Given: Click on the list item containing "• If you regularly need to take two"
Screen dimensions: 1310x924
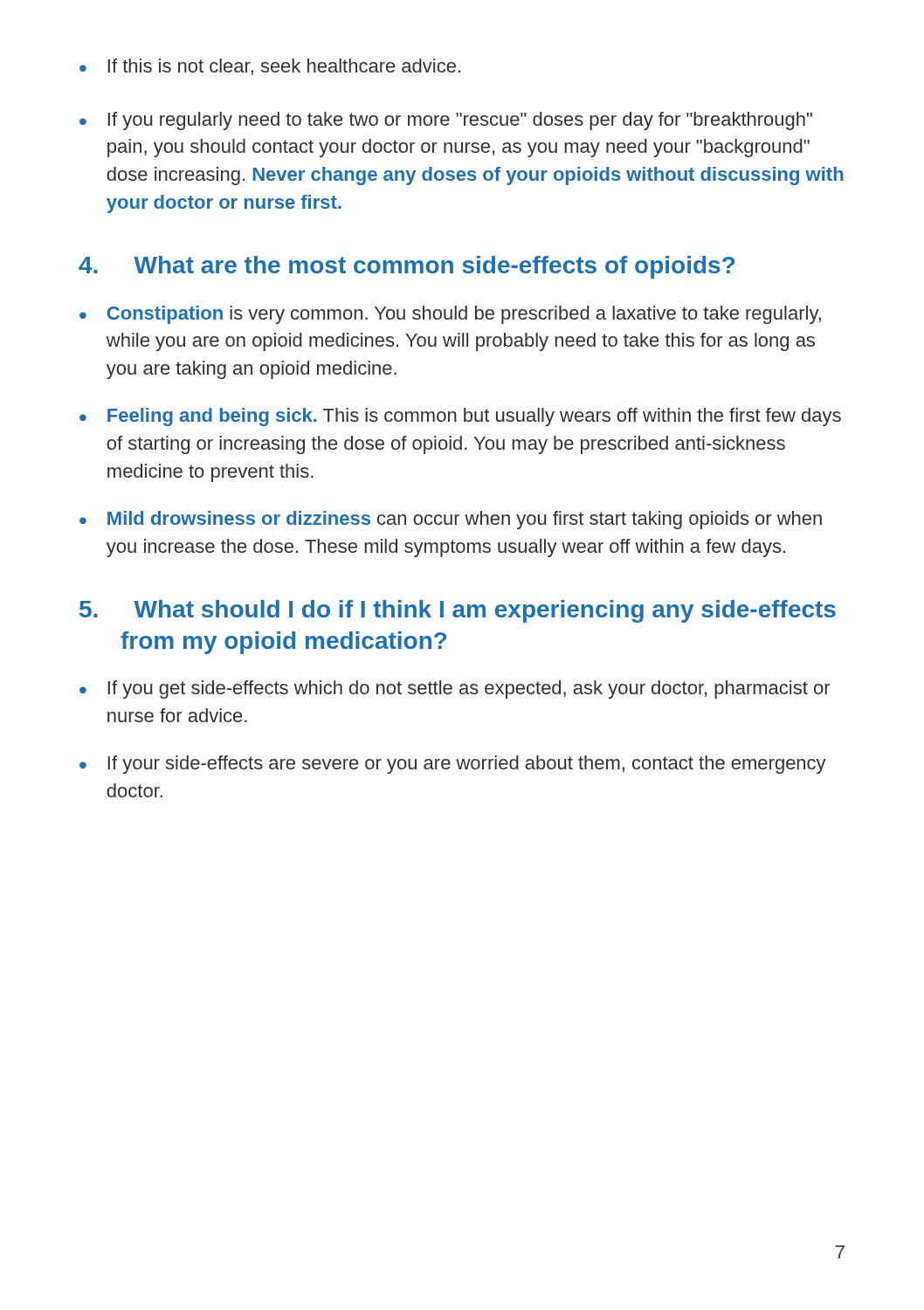Looking at the screenshot, I should pyautogui.click(x=462, y=161).
